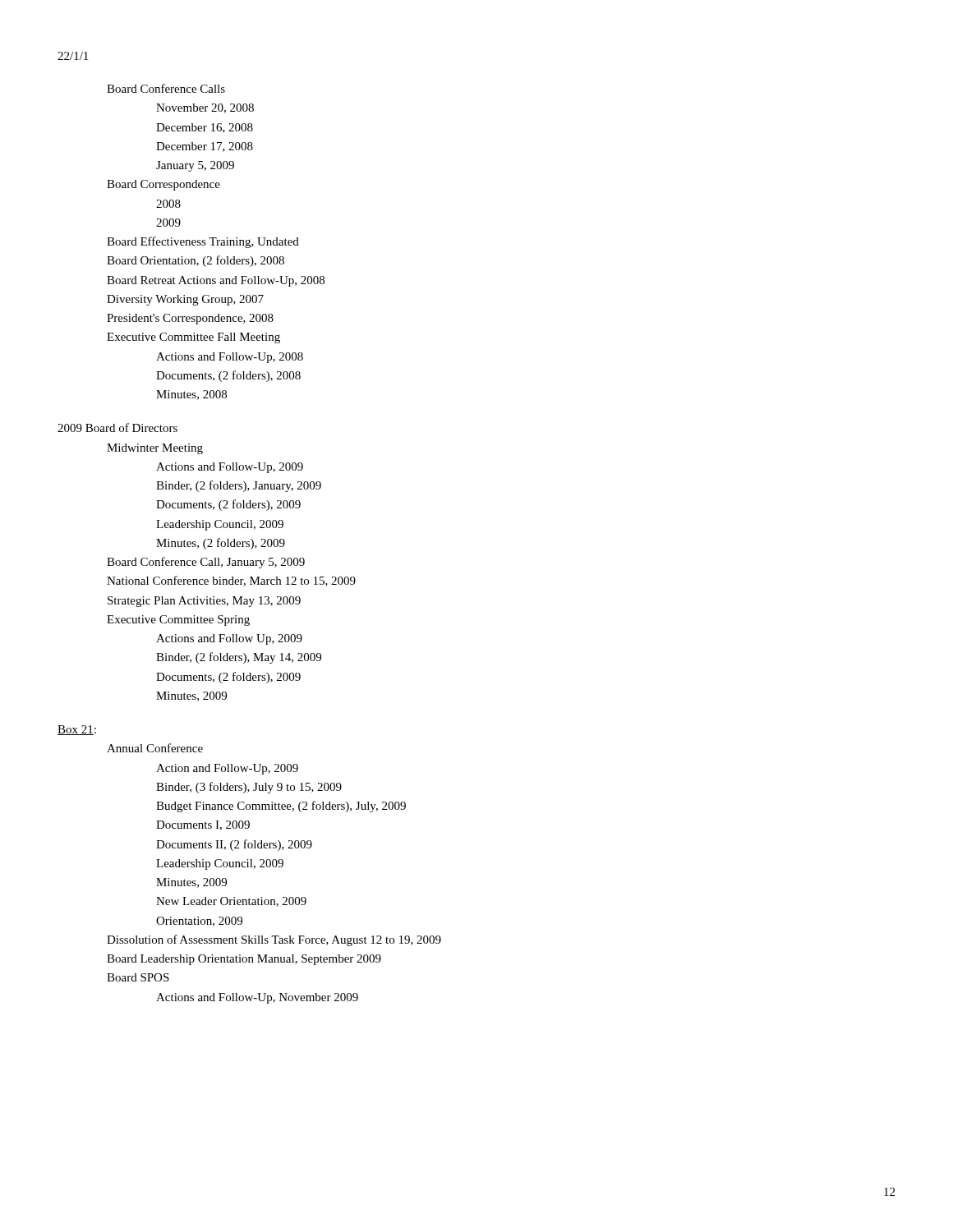Viewport: 953px width, 1232px height.
Task: Locate the block of text that opens with "Strategic Plan Activities, May 13,"
Action: pyautogui.click(x=204, y=600)
